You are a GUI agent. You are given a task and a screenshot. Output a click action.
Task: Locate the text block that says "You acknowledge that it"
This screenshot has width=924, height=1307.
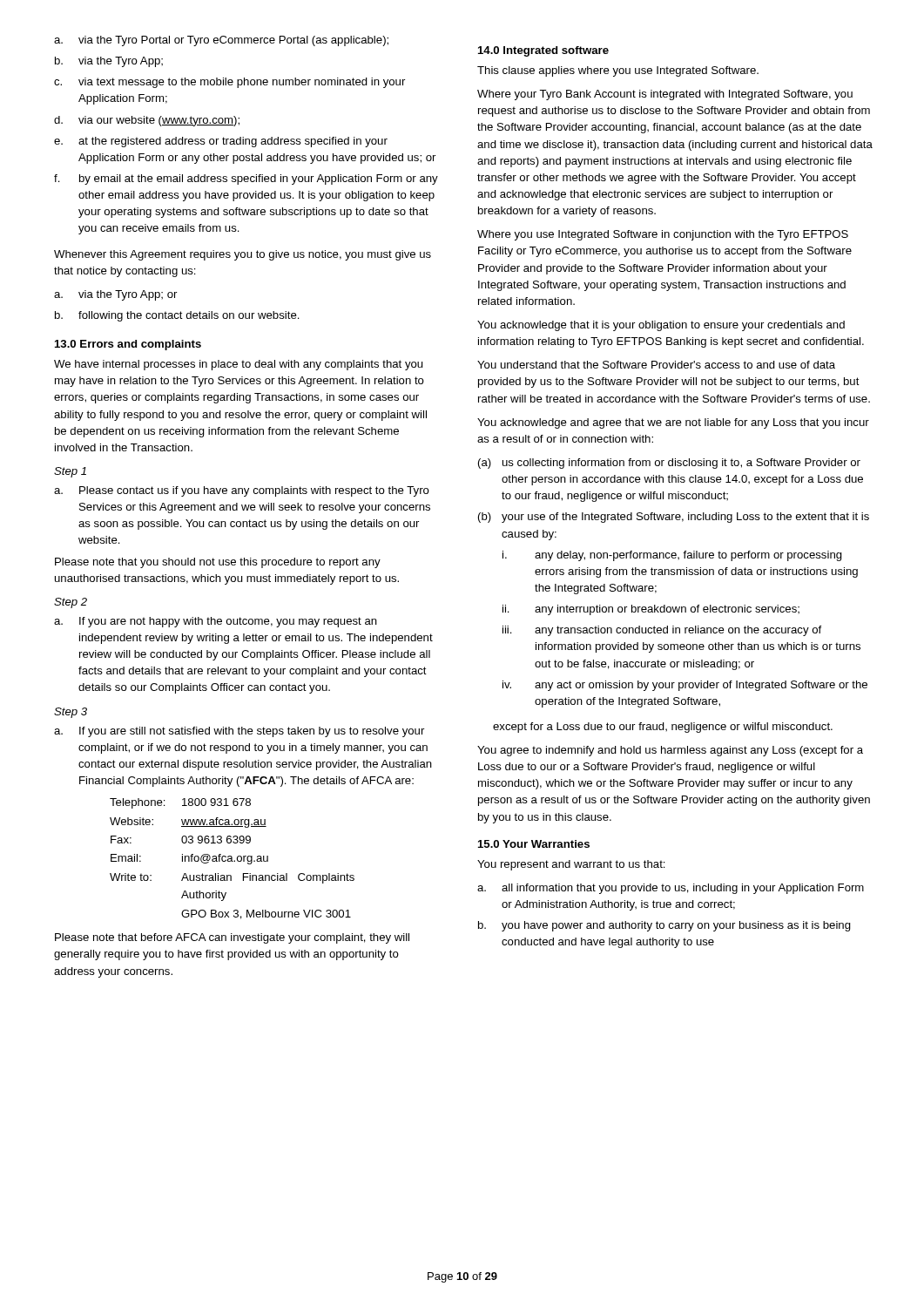click(671, 333)
